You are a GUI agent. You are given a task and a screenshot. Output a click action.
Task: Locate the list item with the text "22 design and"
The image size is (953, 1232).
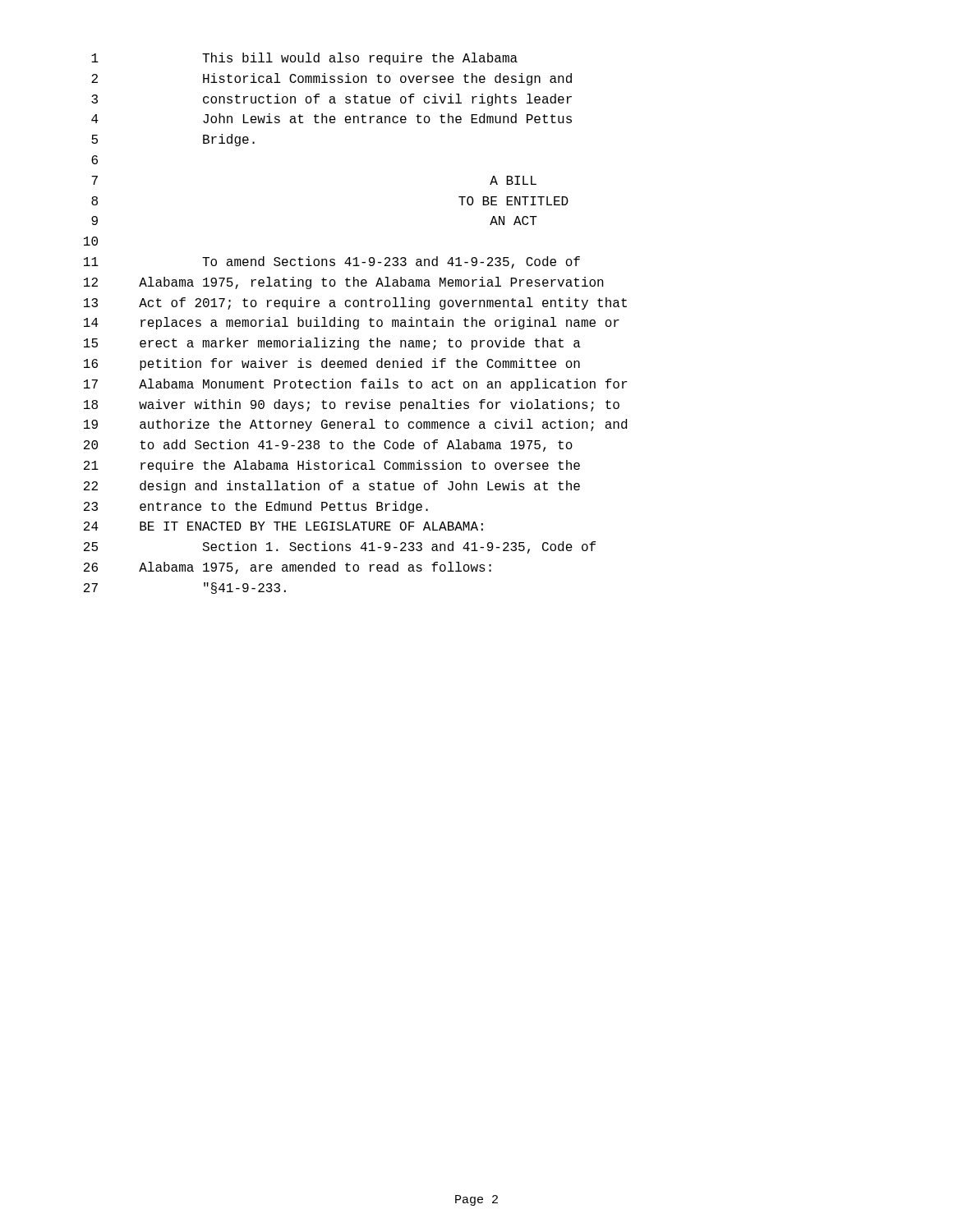(x=476, y=487)
